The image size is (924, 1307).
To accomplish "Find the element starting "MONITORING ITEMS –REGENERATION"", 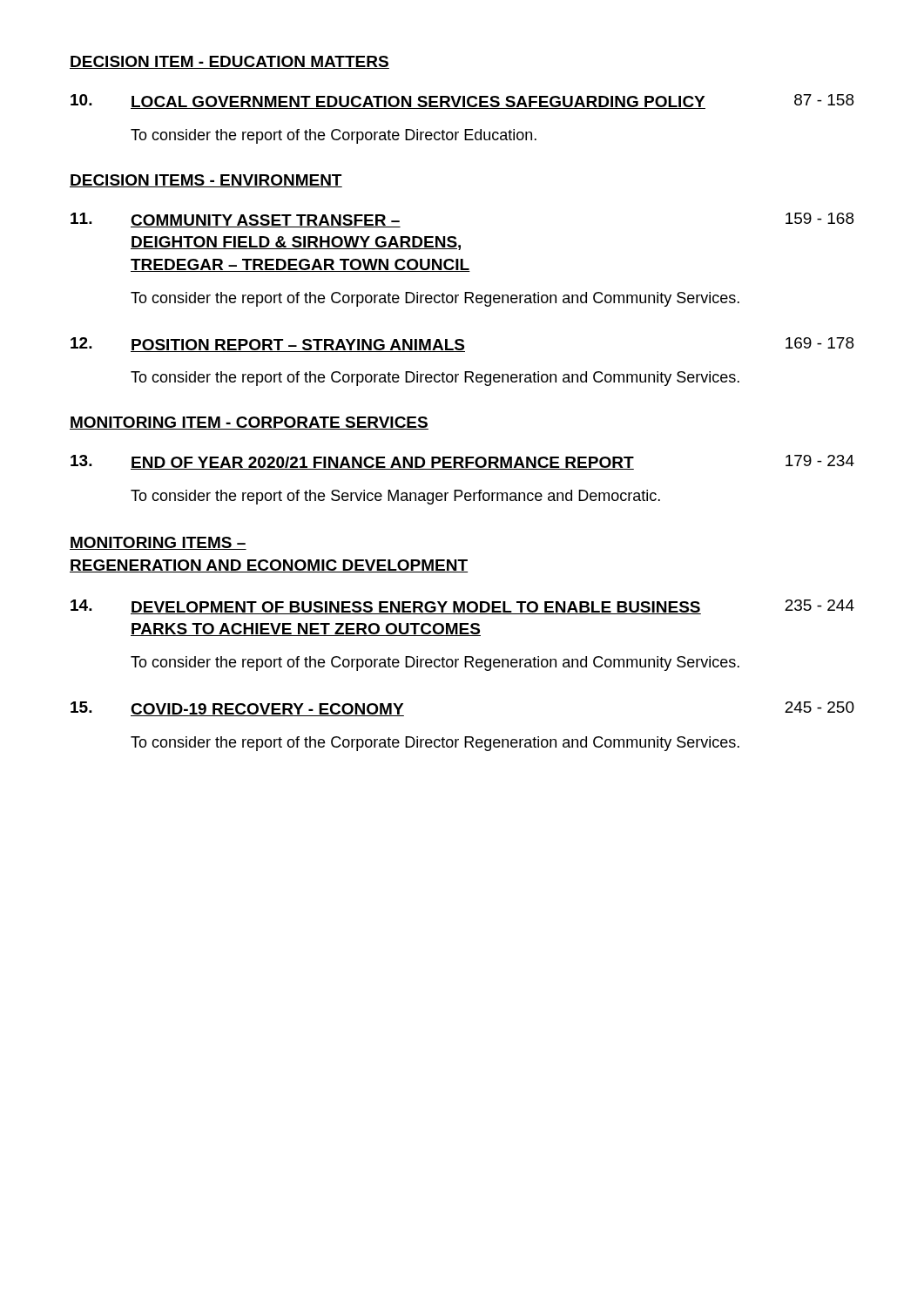I will (x=269, y=554).
